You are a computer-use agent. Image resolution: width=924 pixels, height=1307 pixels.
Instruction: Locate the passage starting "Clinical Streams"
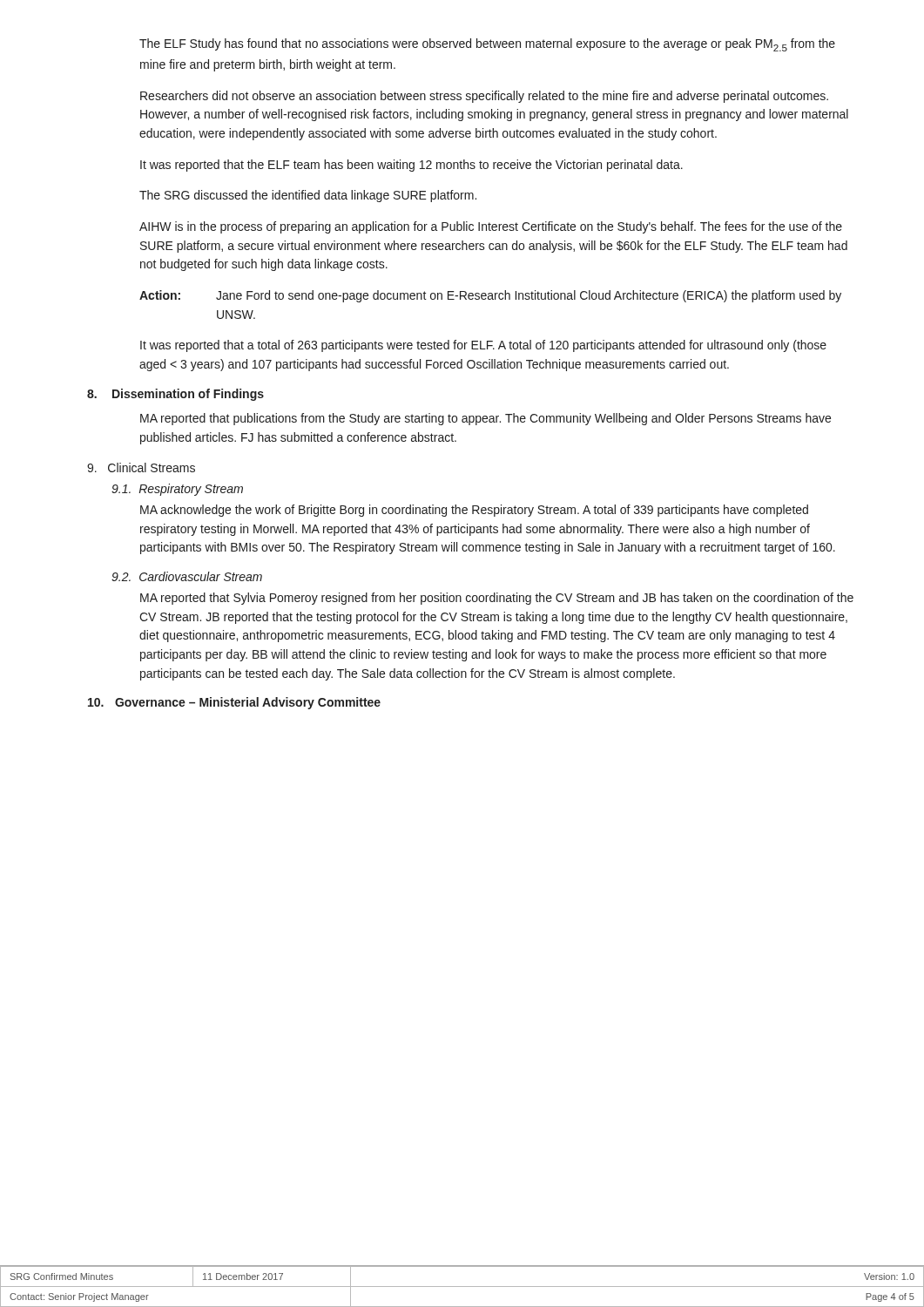(x=141, y=468)
